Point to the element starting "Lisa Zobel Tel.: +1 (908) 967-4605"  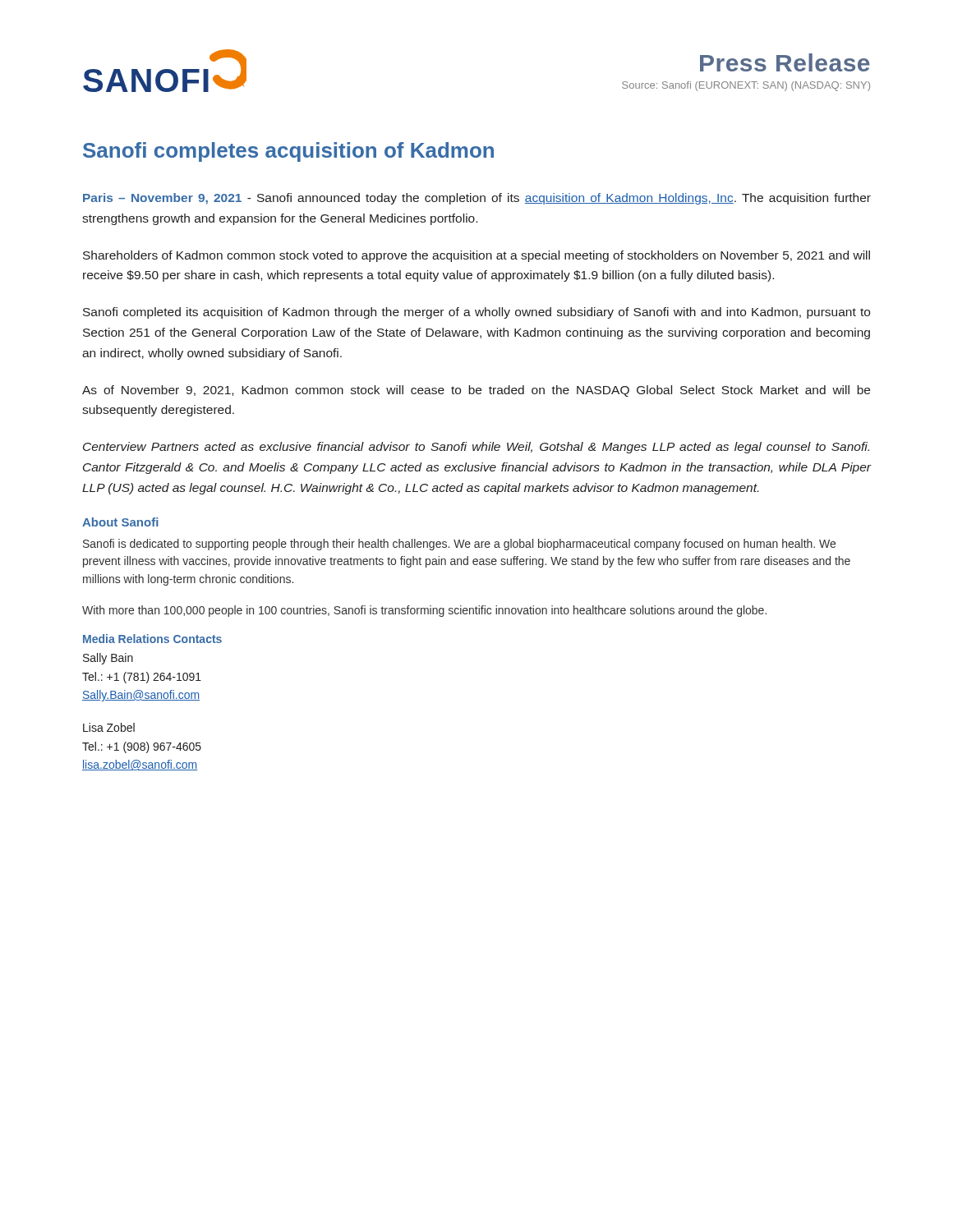coord(142,747)
